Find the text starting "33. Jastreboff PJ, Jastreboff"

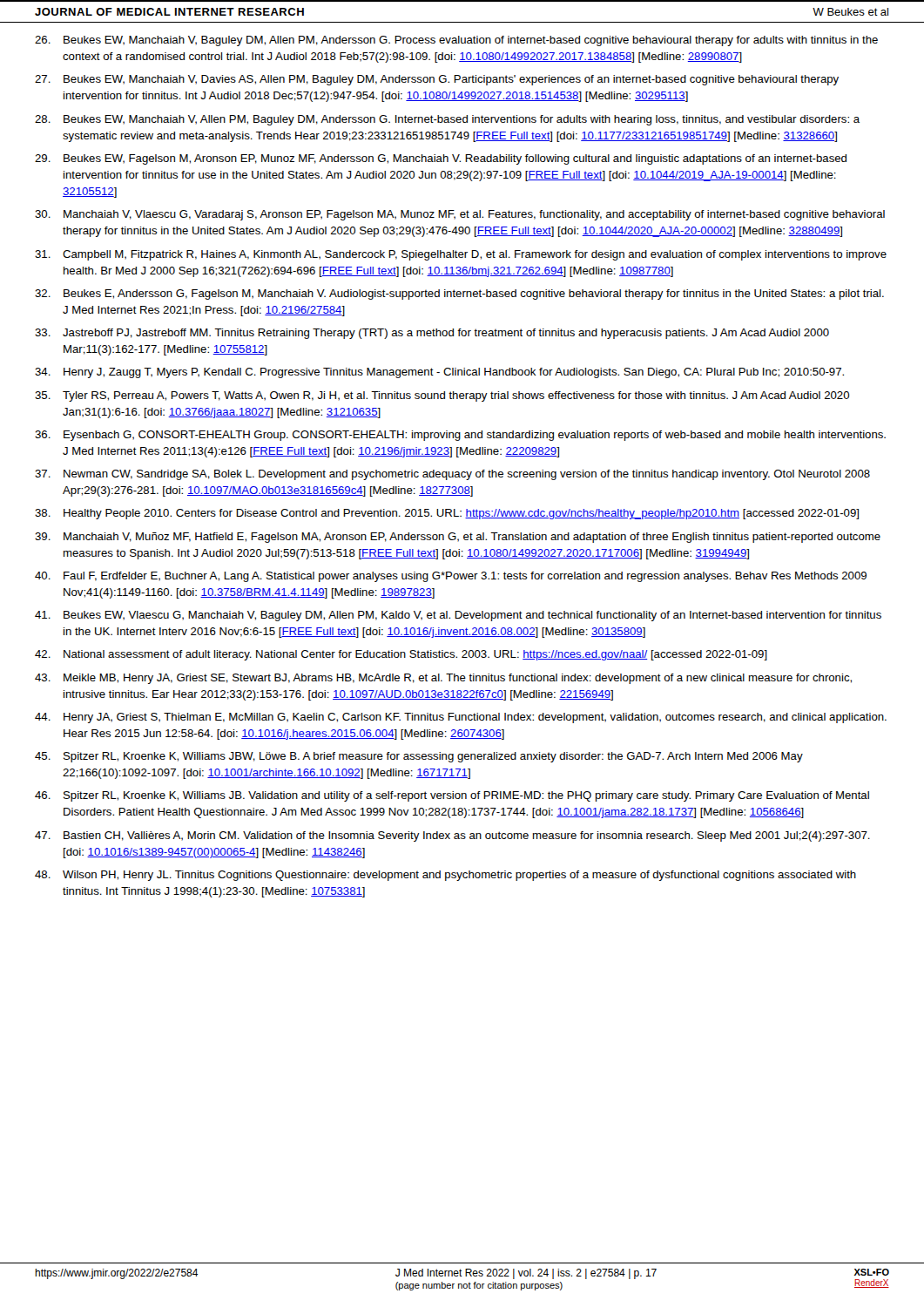462,341
